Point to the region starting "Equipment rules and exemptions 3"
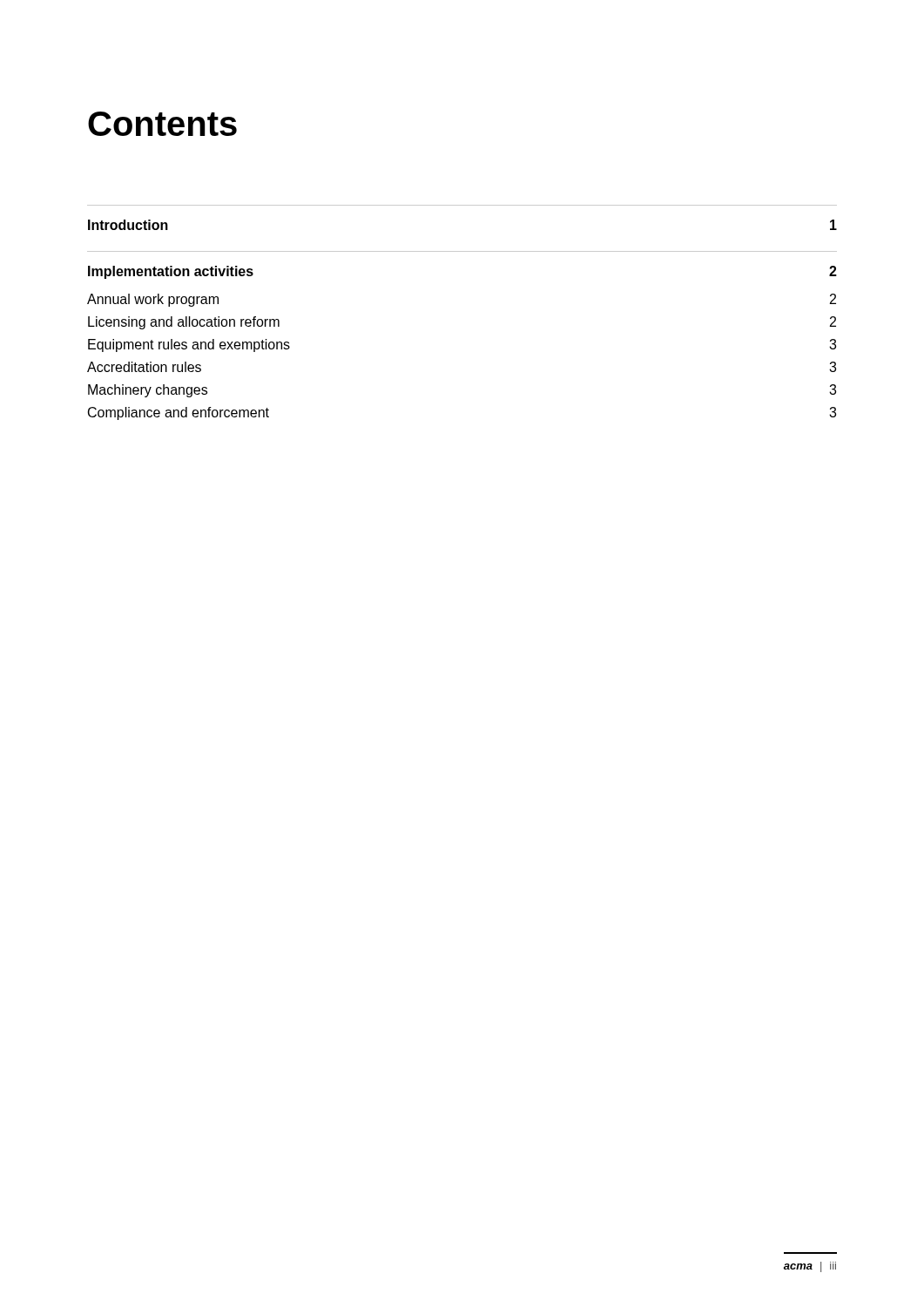The width and height of the screenshot is (924, 1307). [x=184, y=345]
